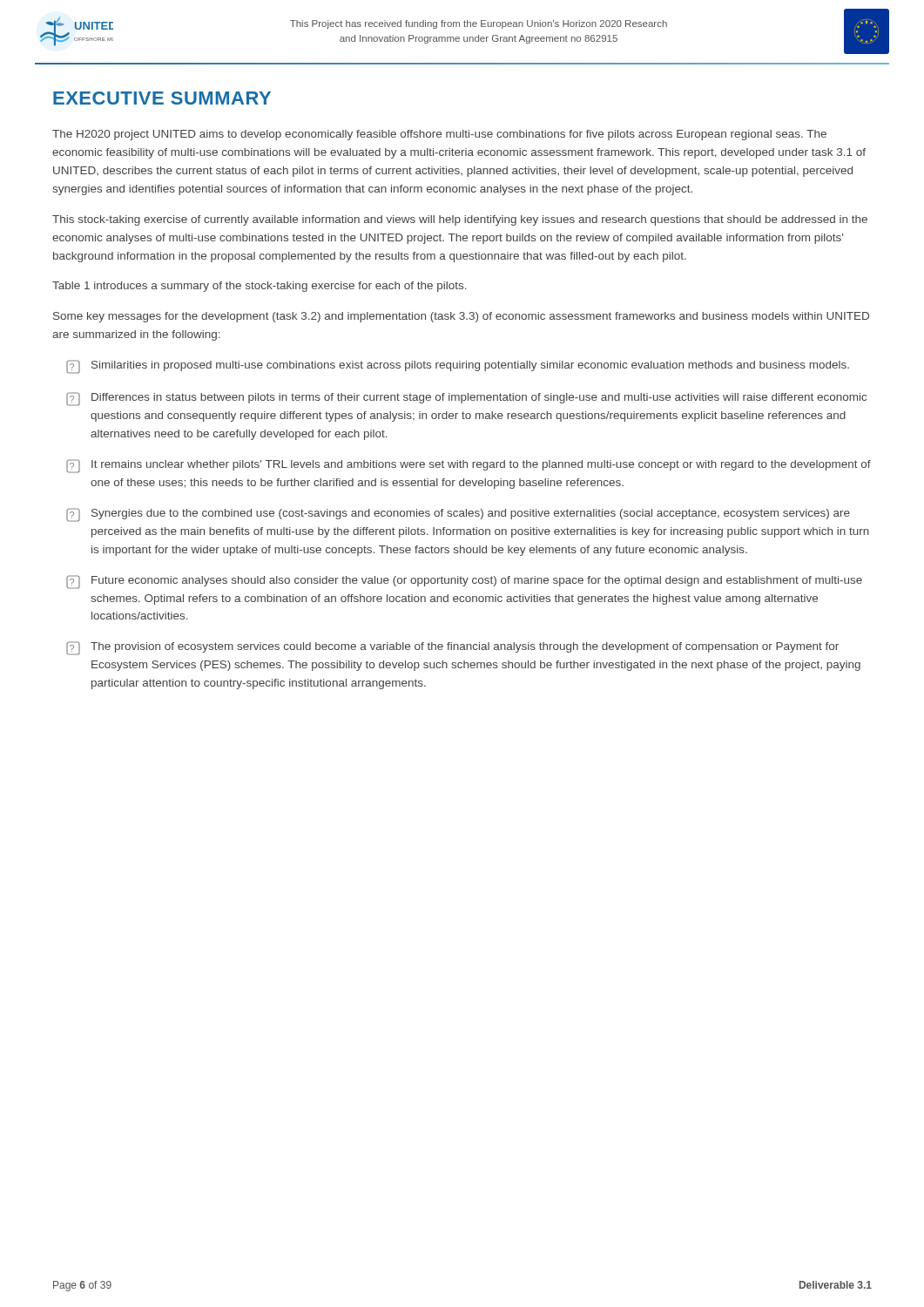Find the text block that reads "The H2020 project UNITED aims to"
This screenshot has width=924, height=1307.
pos(459,161)
